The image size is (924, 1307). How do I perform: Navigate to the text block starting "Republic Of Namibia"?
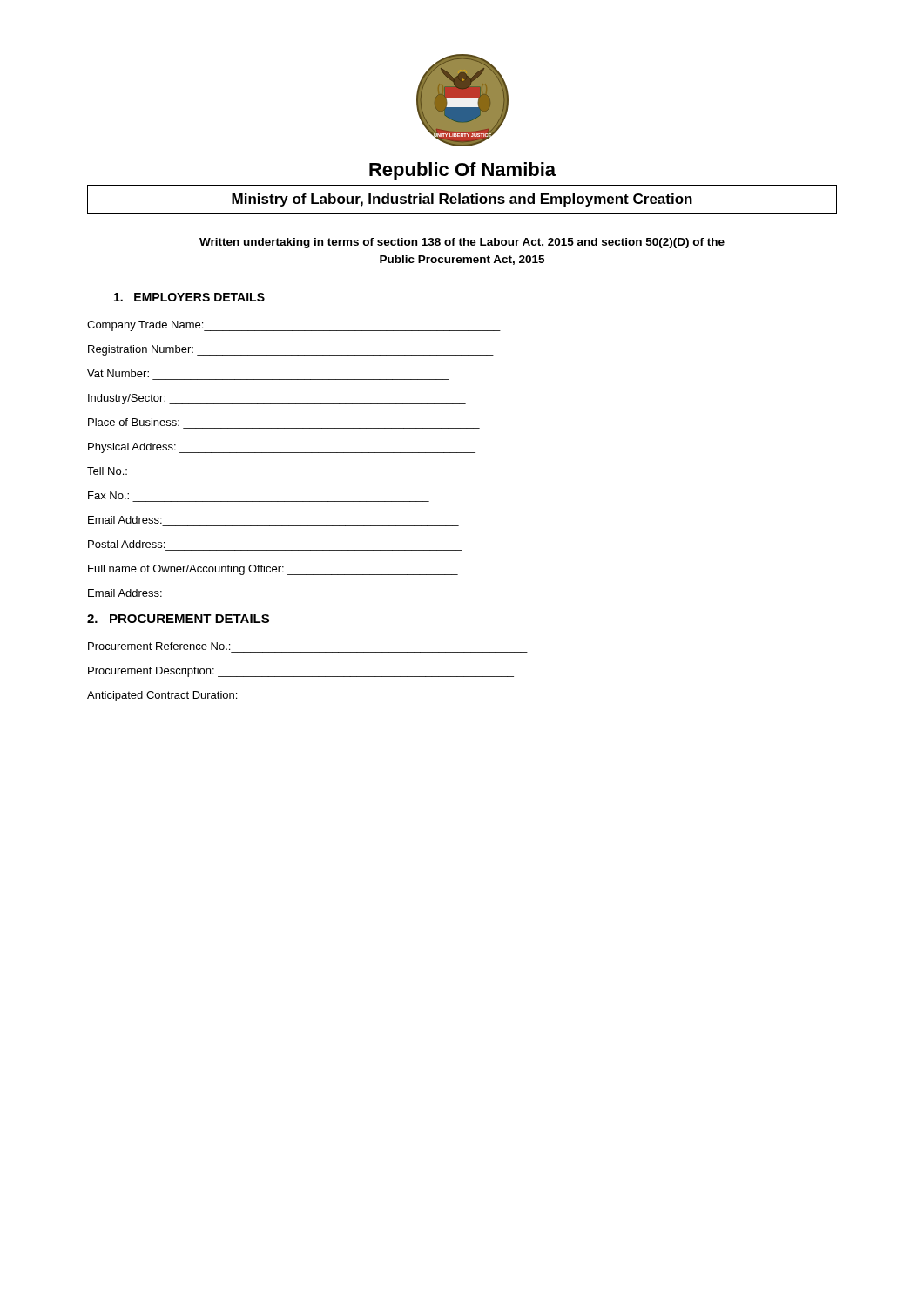pyautogui.click(x=462, y=169)
